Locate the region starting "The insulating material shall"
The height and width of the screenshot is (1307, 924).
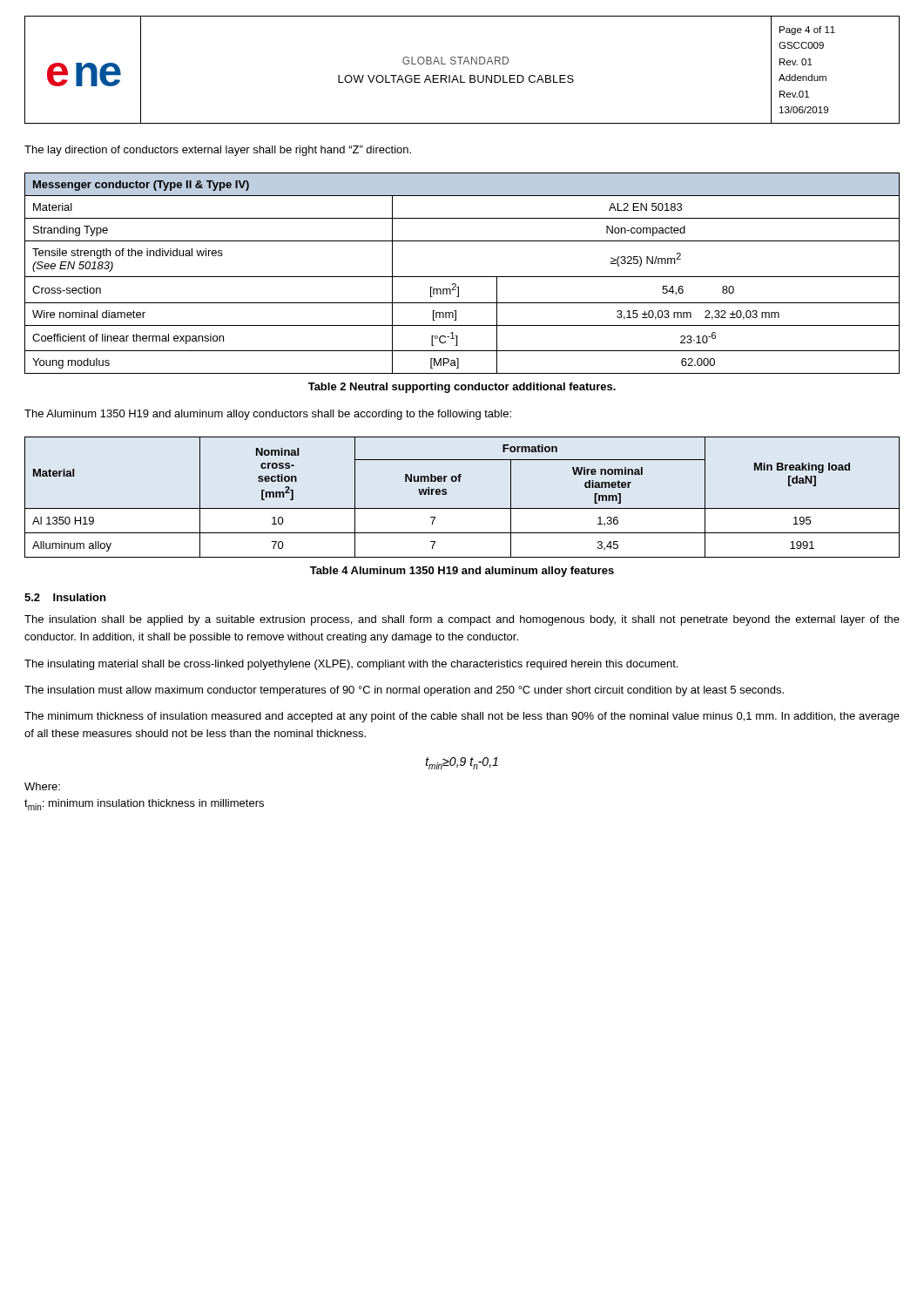click(x=352, y=663)
